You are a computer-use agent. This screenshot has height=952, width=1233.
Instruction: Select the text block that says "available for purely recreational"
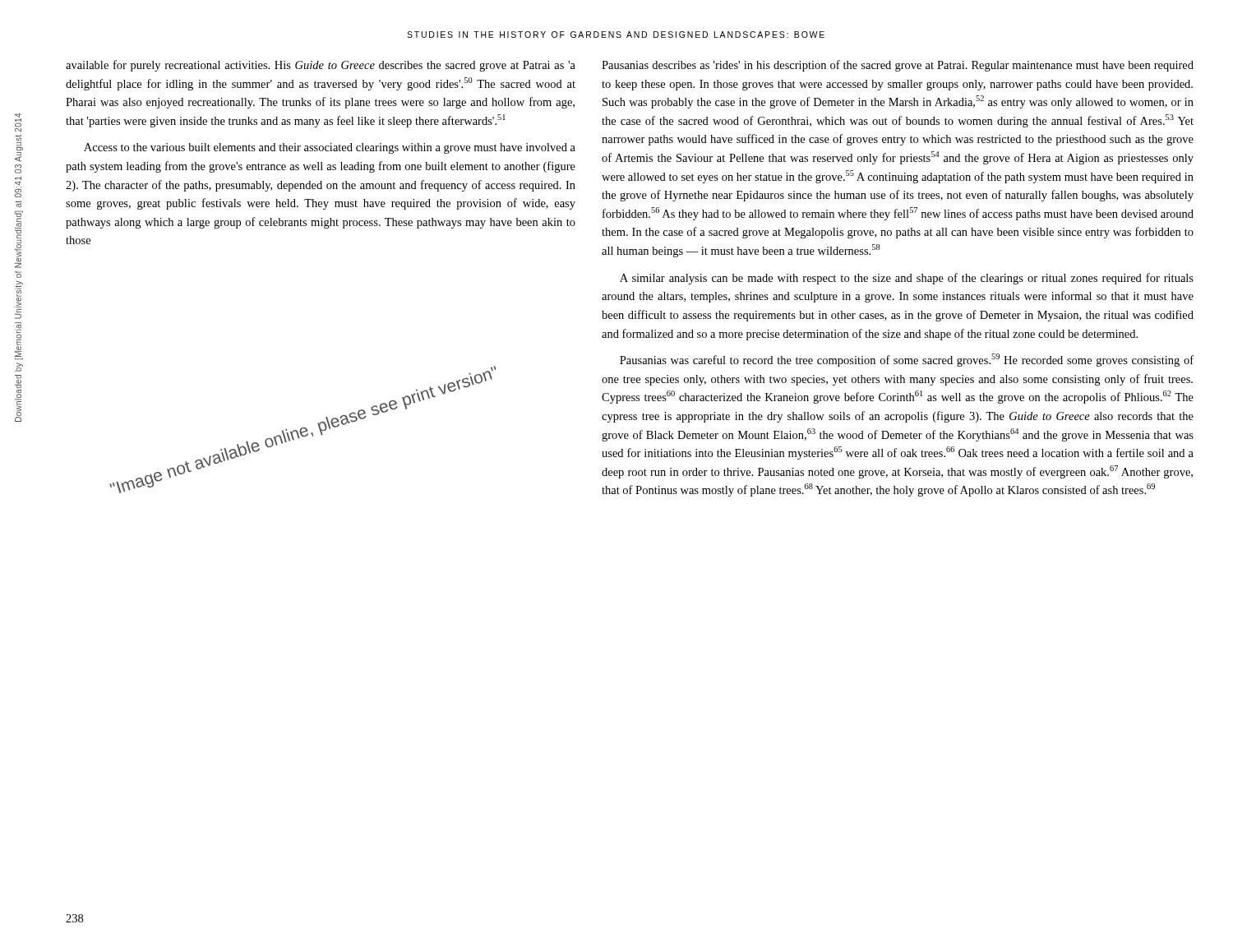(x=321, y=93)
